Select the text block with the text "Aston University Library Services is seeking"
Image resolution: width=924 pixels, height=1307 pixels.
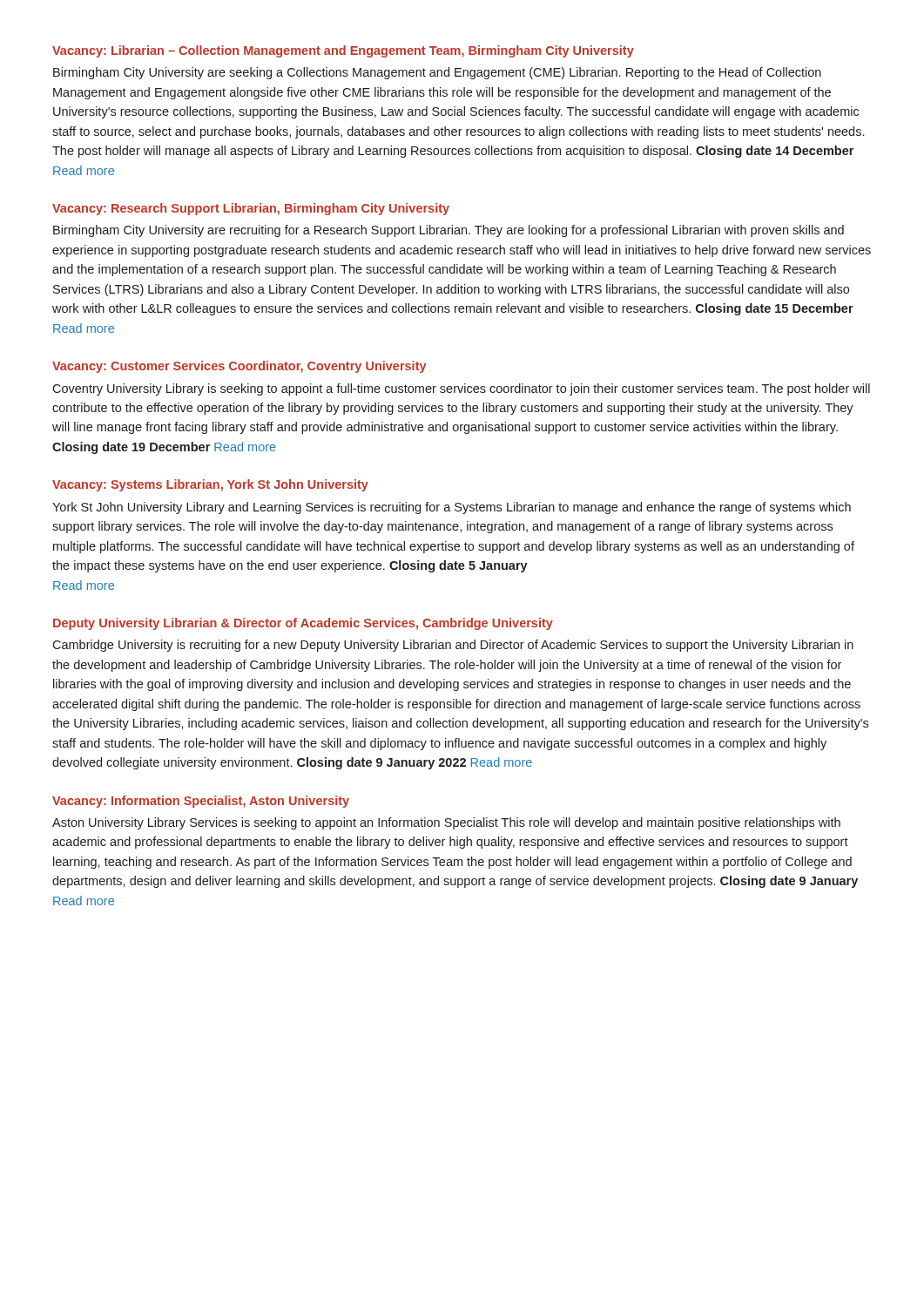click(455, 862)
